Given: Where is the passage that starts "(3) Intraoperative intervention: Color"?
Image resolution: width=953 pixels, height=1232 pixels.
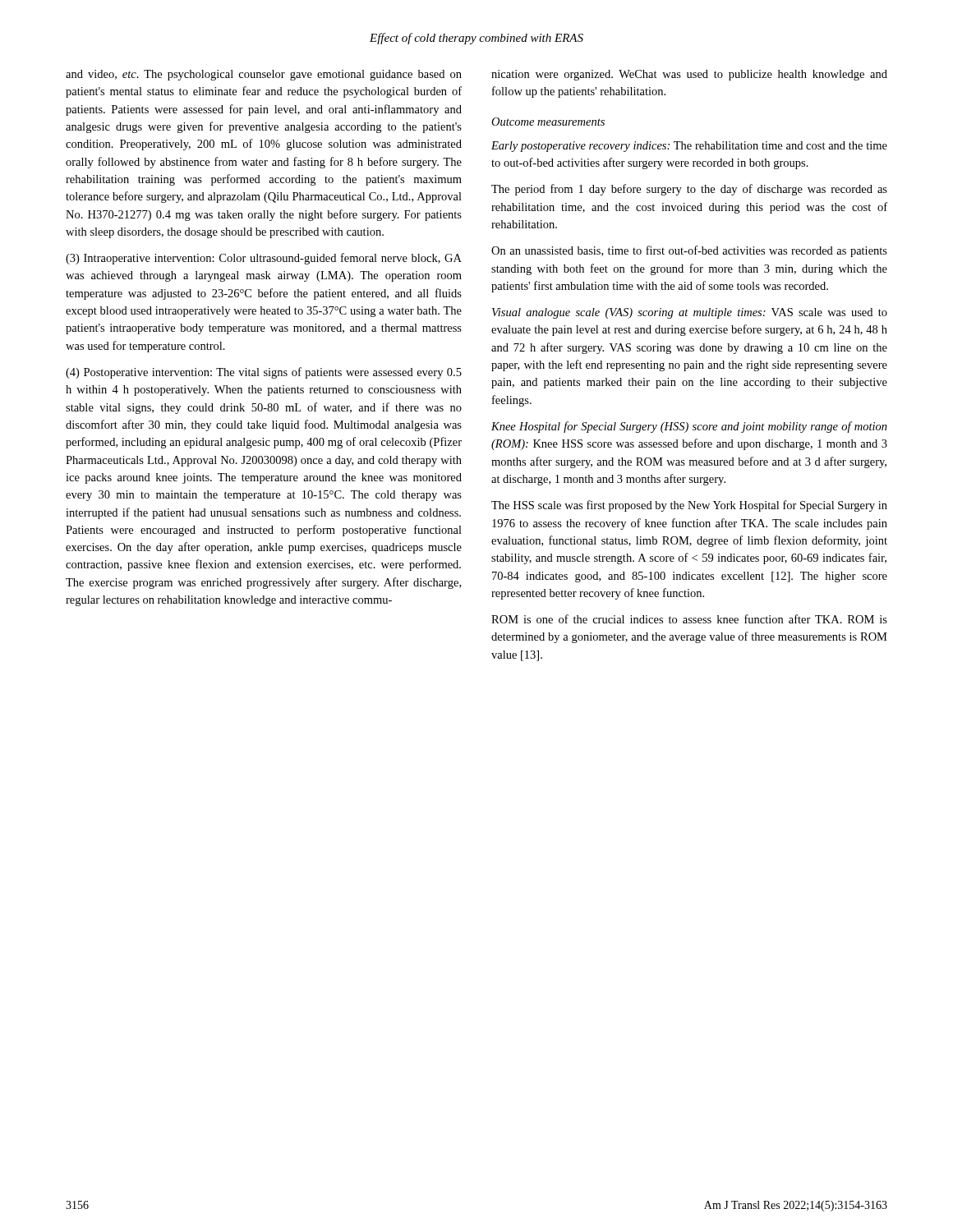Looking at the screenshot, I should click(x=264, y=302).
